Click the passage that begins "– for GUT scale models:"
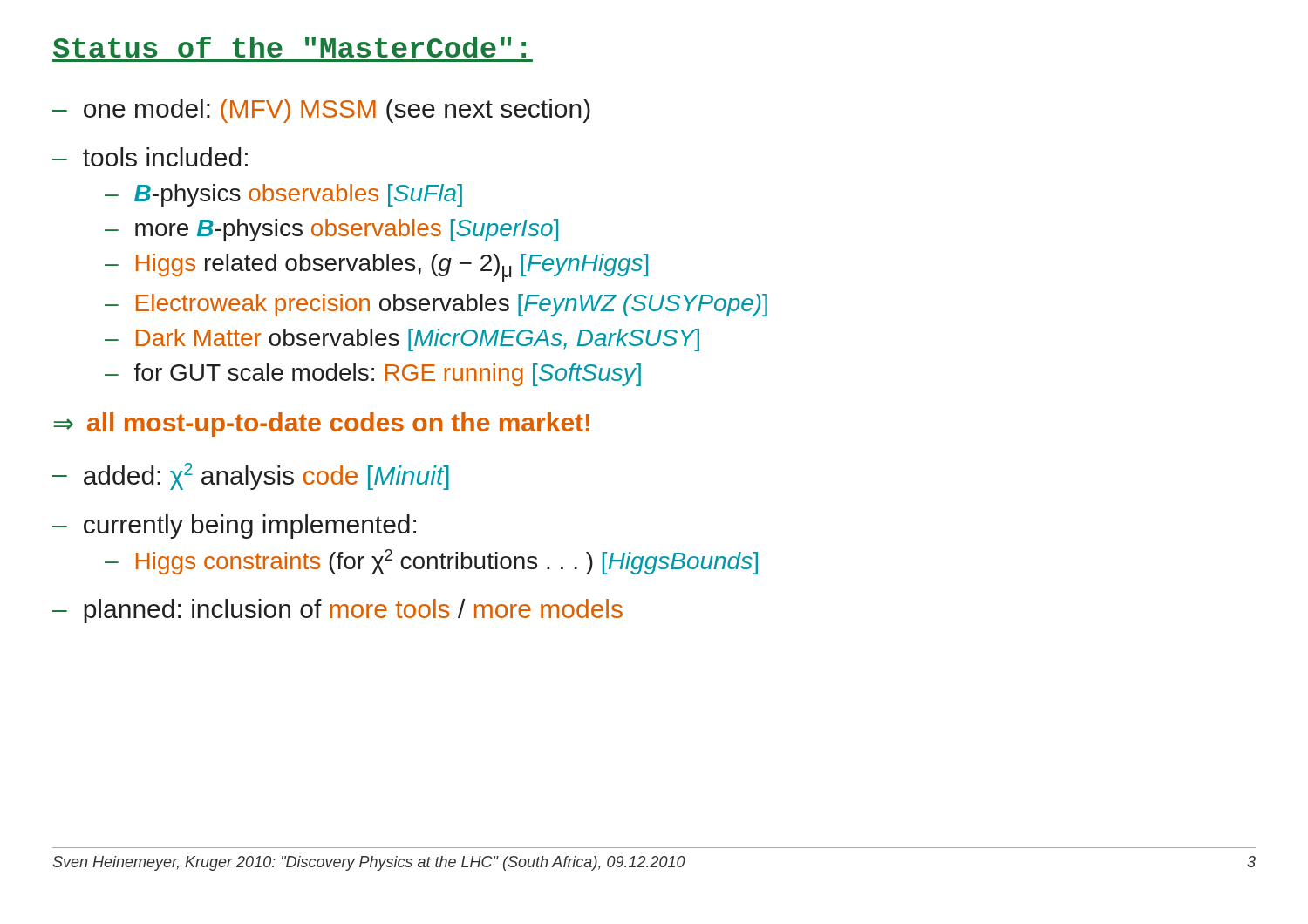This screenshot has height=924, width=1308. point(373,373)
